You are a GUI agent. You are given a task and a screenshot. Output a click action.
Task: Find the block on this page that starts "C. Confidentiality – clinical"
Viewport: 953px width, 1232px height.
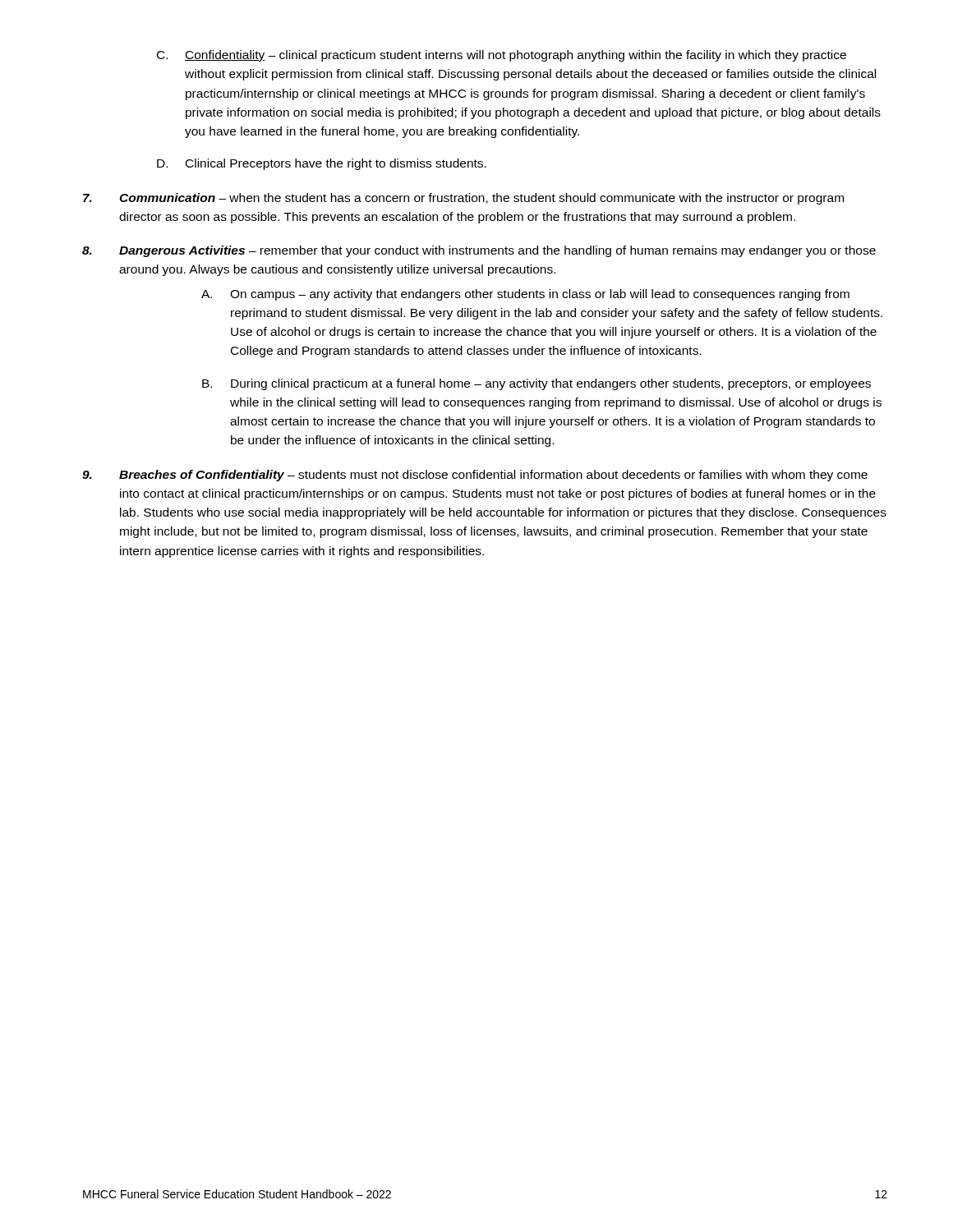click(522, 93)
